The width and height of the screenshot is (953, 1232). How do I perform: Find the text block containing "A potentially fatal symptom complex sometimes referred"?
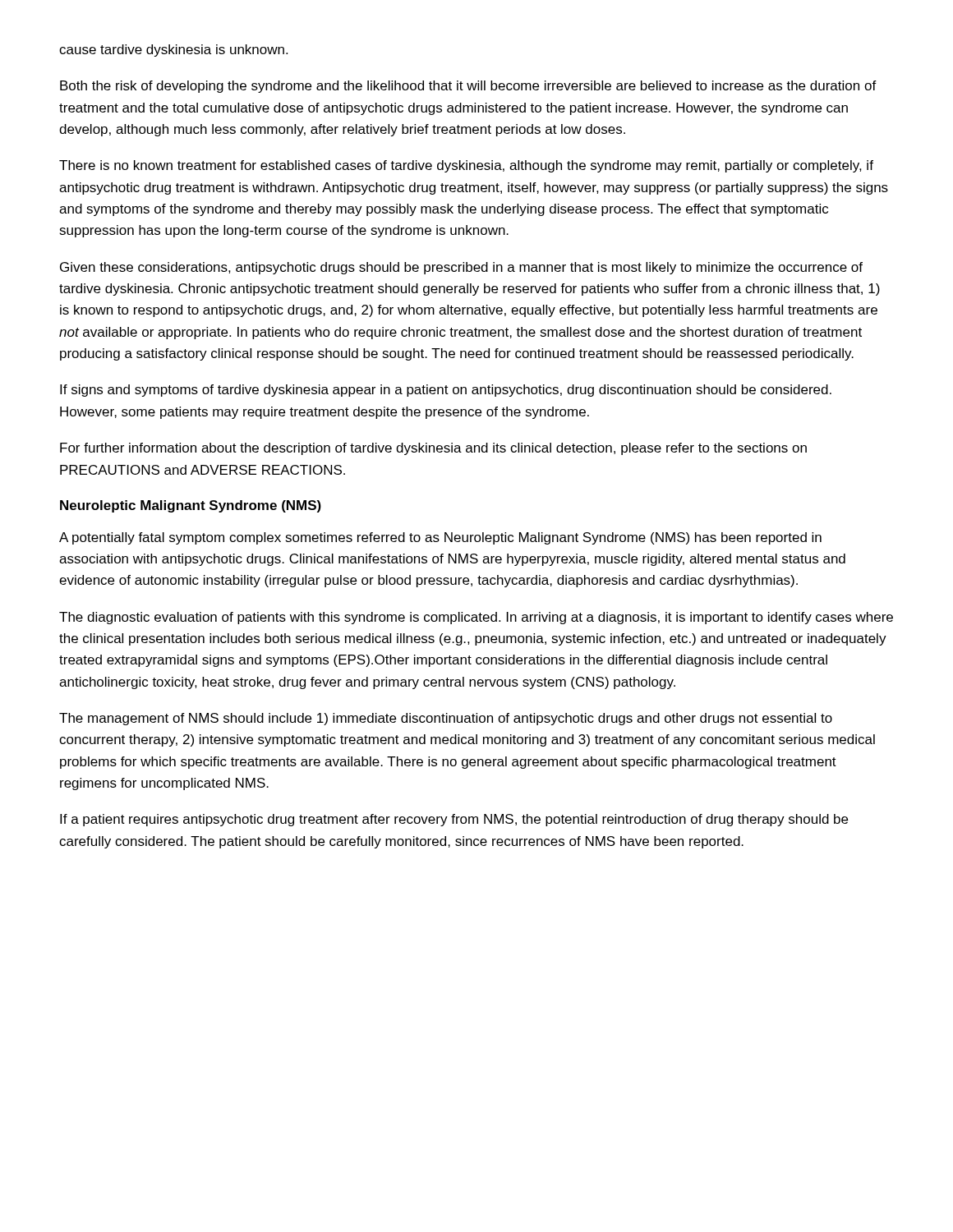tap(453, 559)
